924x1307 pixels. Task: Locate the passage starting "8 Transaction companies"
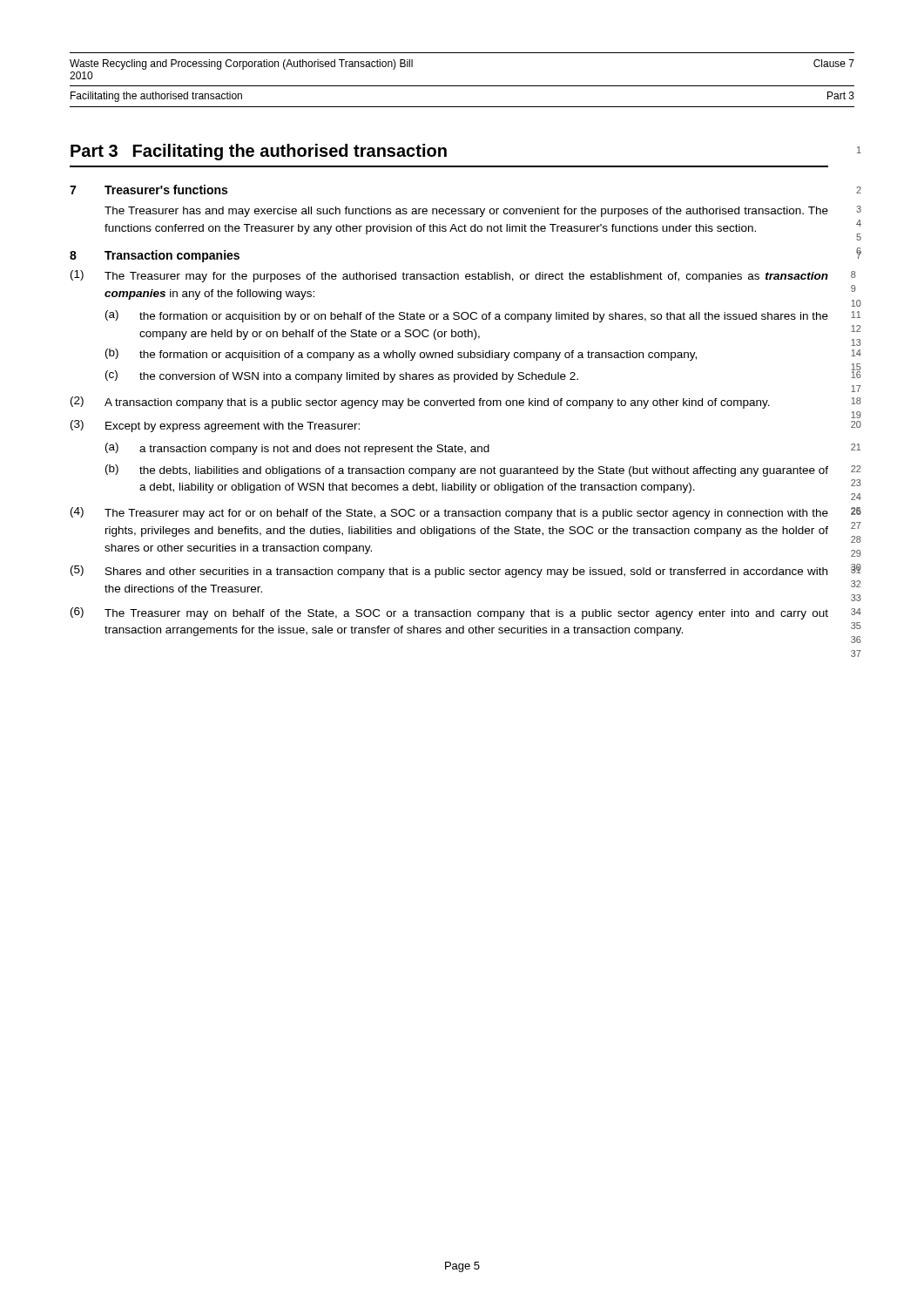pyautogui.click(x=155, y=256)
